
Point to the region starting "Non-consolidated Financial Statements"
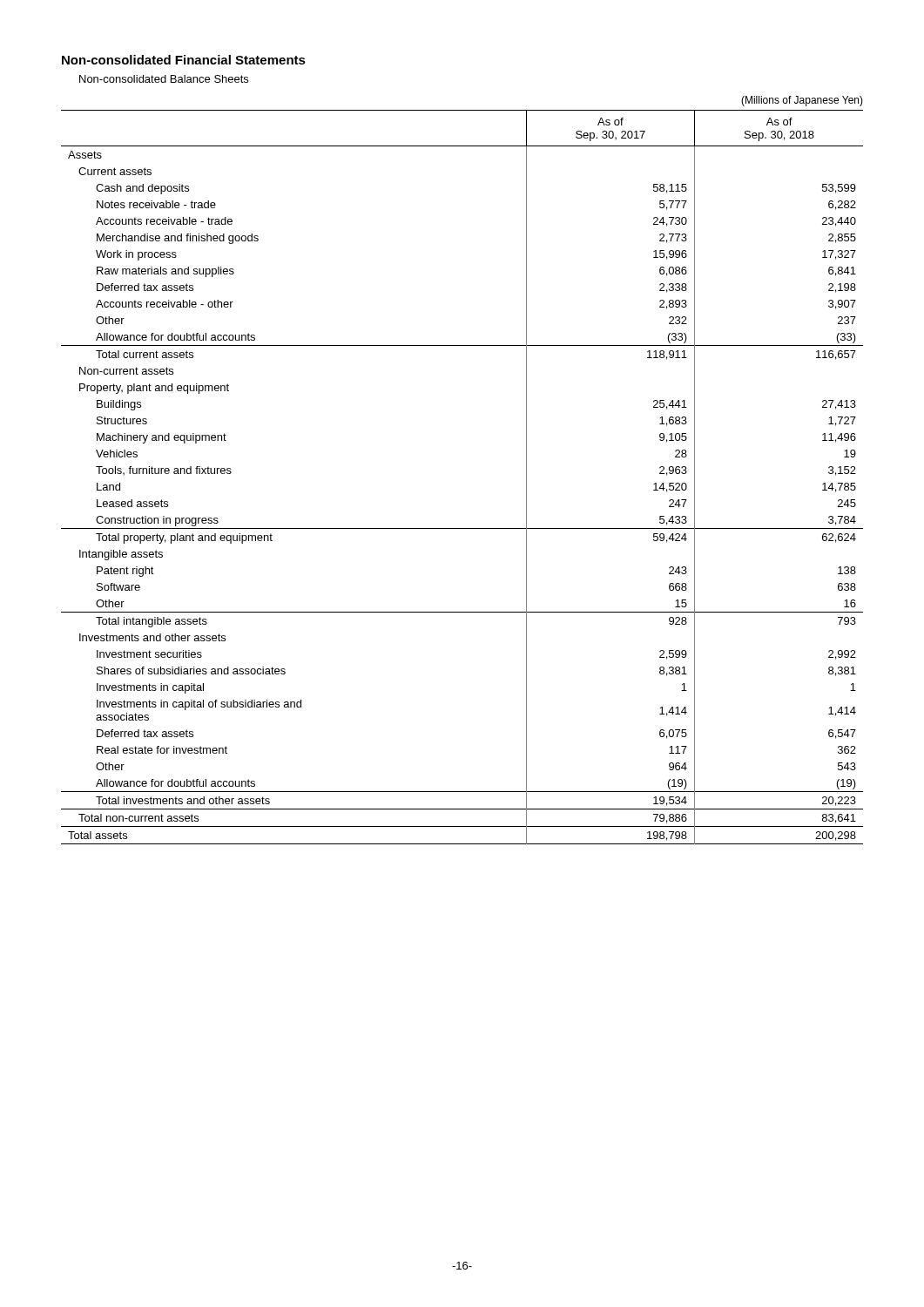183,60
